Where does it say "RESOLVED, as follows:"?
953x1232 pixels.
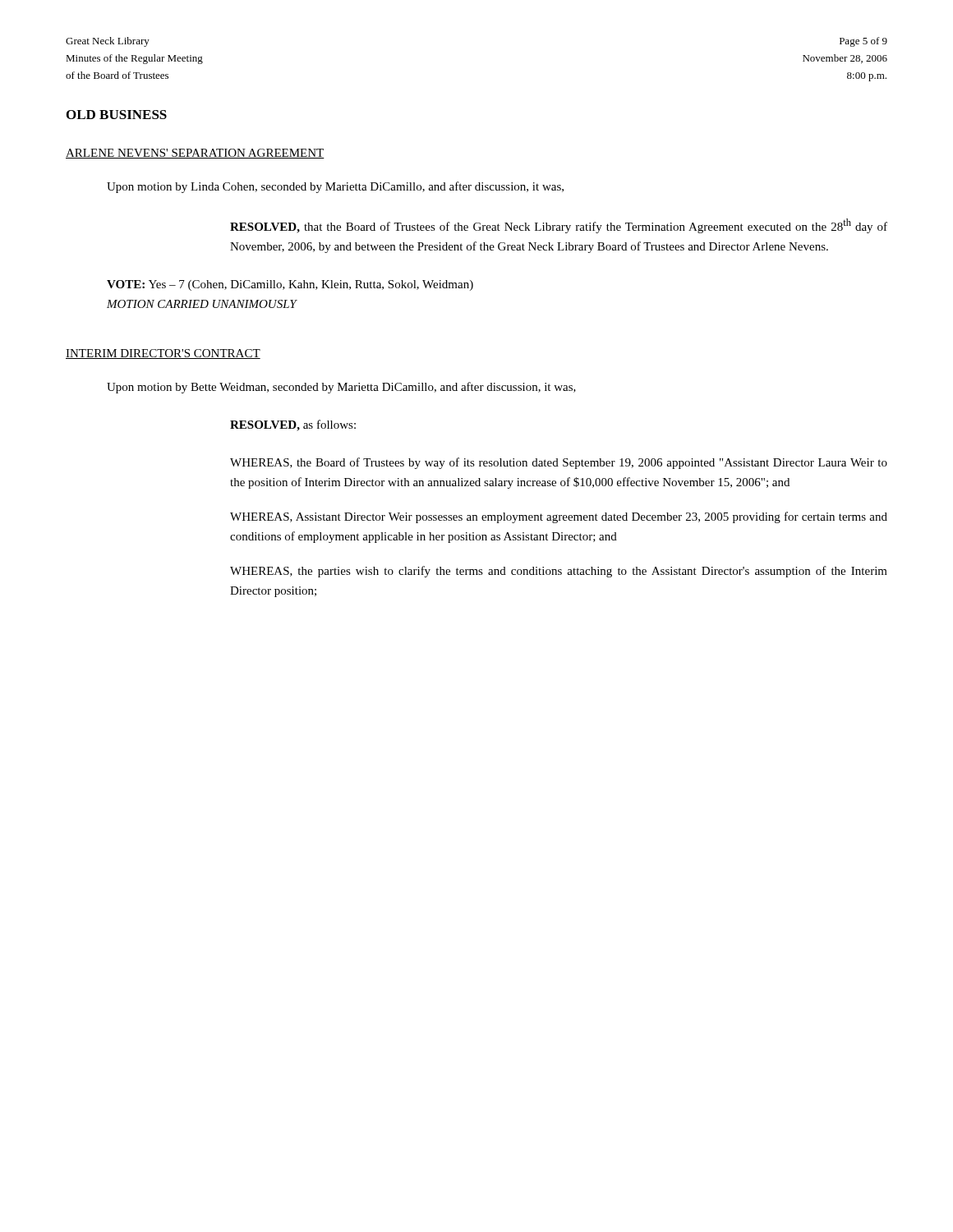coord(293,425)
